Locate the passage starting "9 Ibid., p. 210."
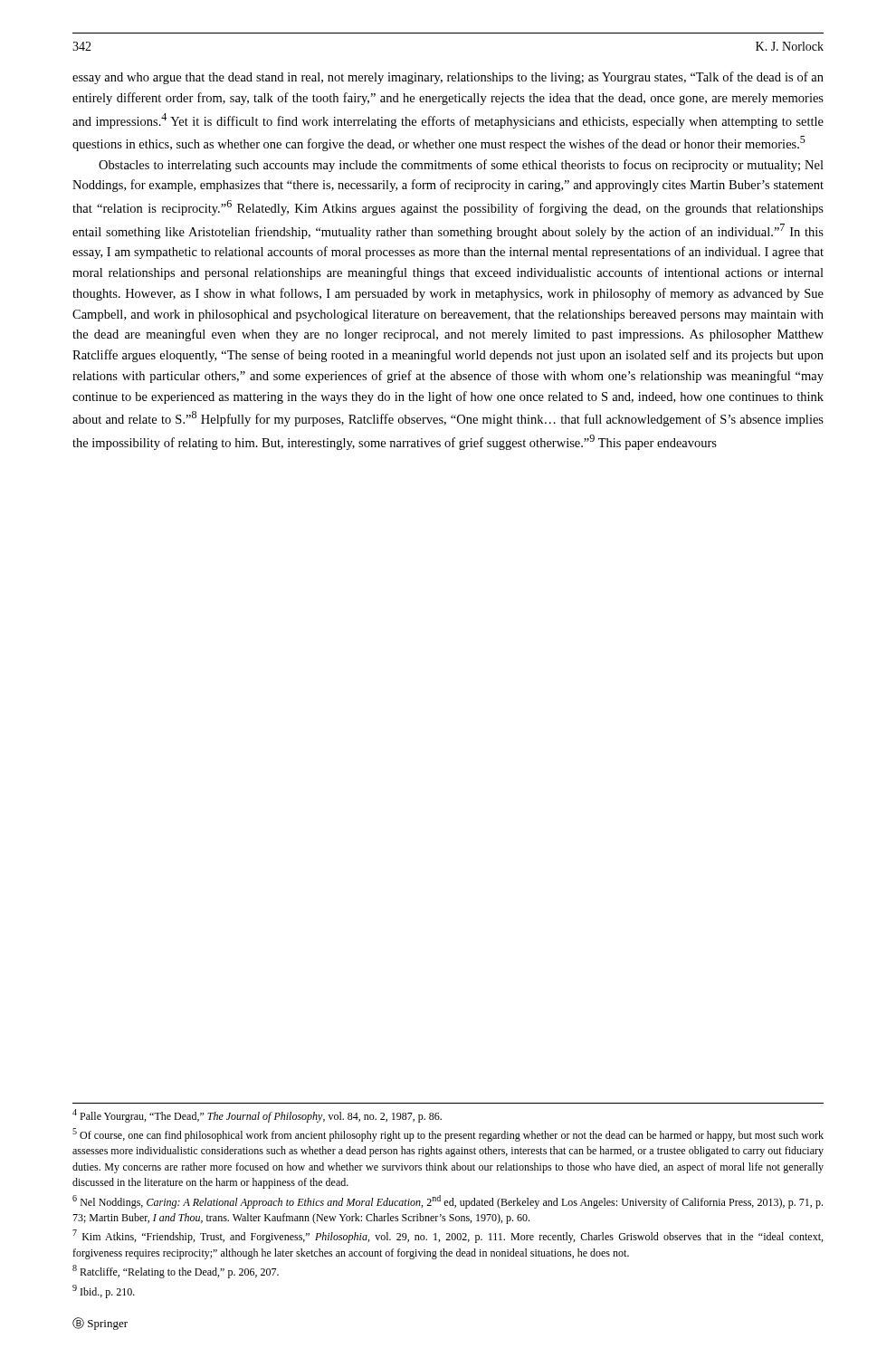This screenshot has width=896, height=1358. point(104,1291)
